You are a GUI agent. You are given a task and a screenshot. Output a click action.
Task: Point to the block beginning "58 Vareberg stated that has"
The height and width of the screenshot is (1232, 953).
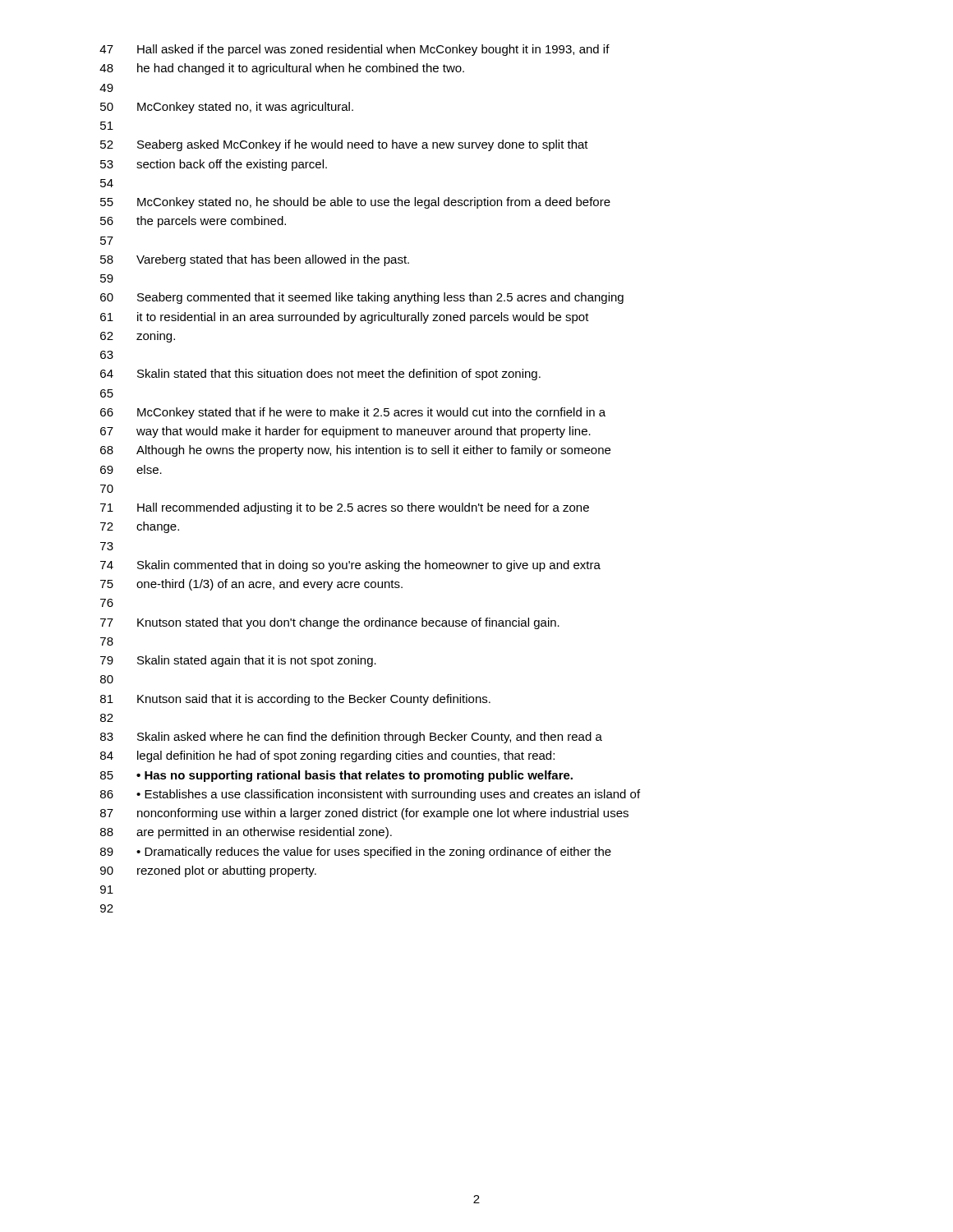click(x=255, y=260)
